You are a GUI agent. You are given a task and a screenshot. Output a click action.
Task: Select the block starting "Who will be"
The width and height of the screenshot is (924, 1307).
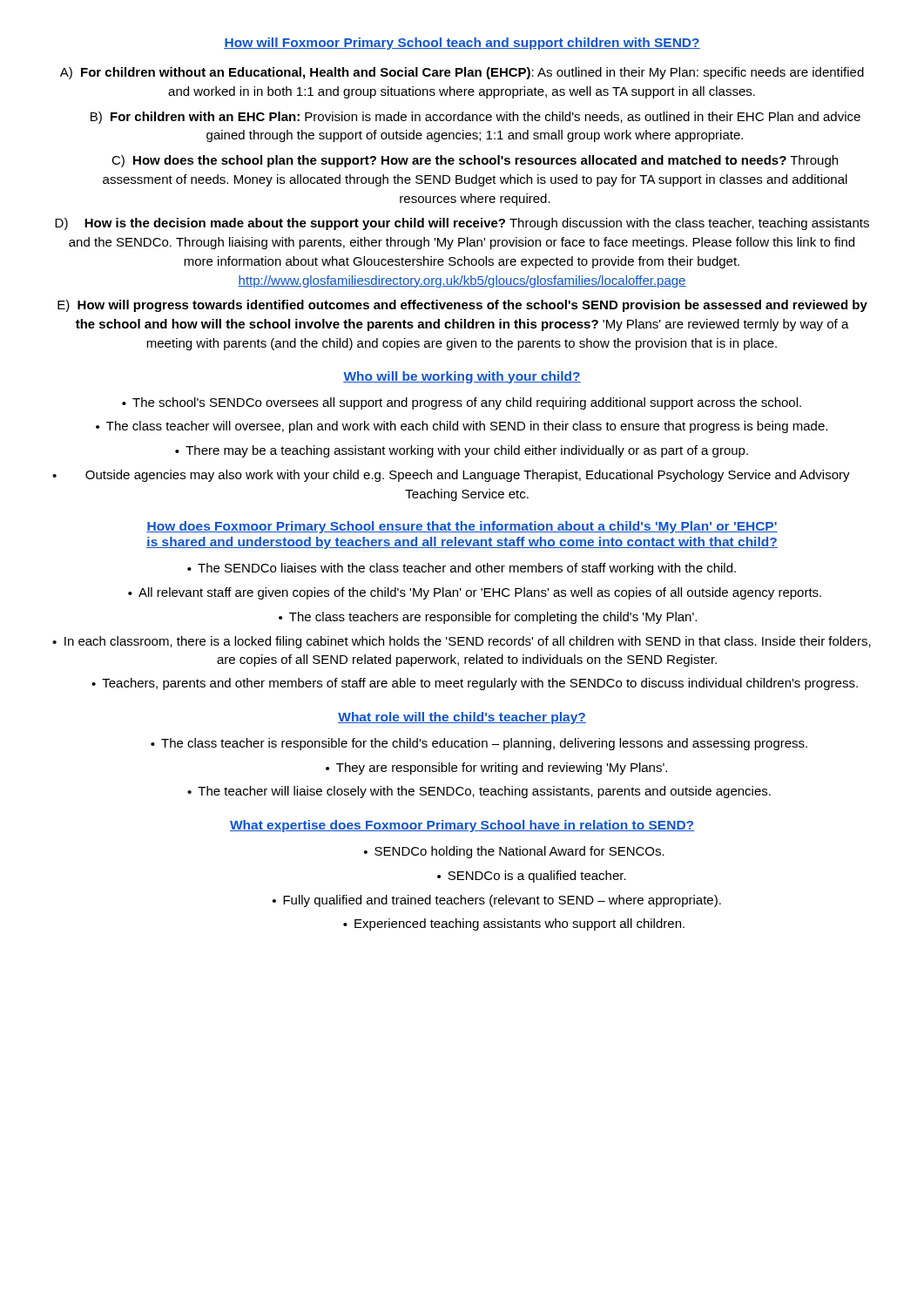click(462, 376)
